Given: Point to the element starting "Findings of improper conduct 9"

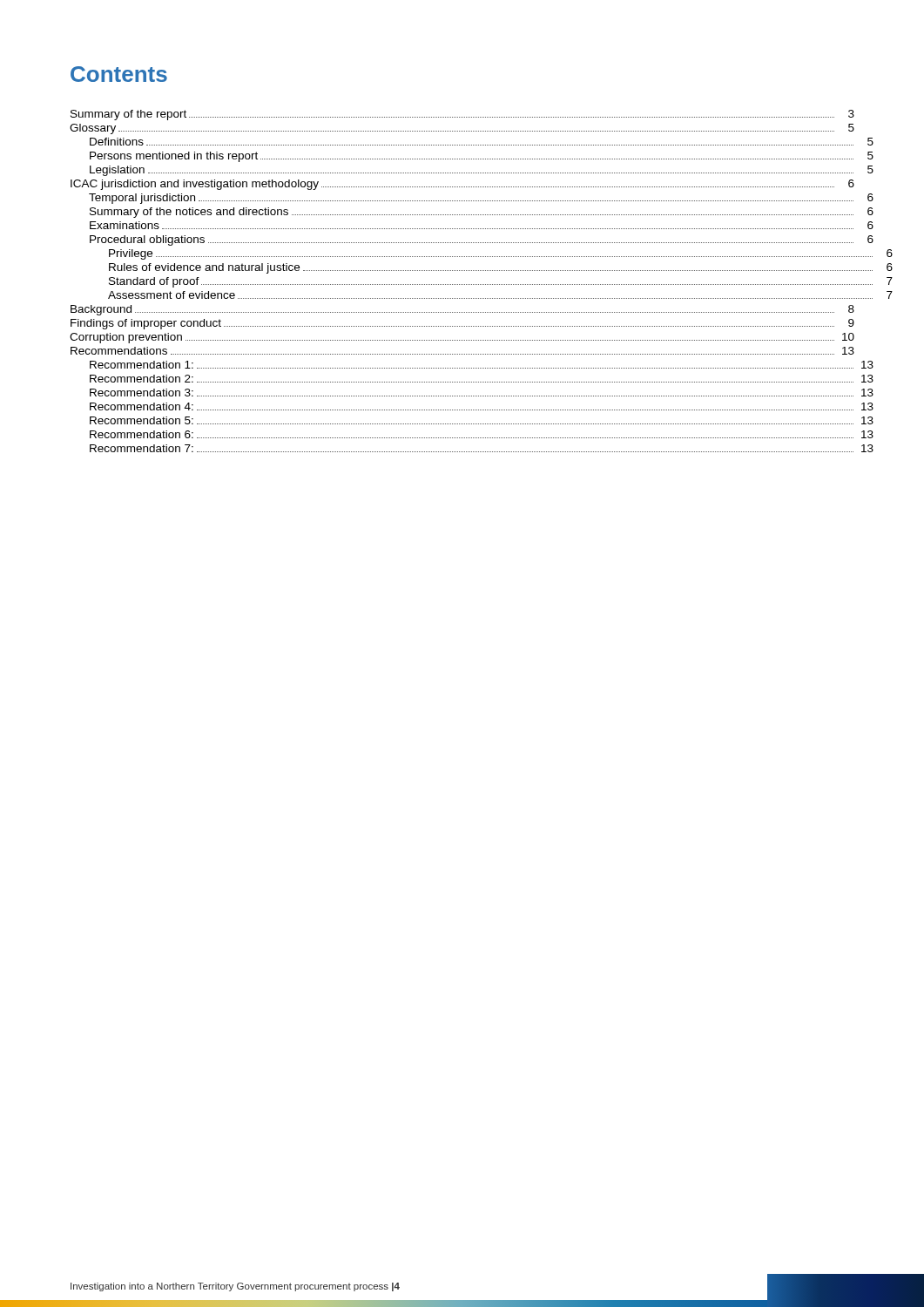Looking at the screenshot, I should [x=462, y=323].
